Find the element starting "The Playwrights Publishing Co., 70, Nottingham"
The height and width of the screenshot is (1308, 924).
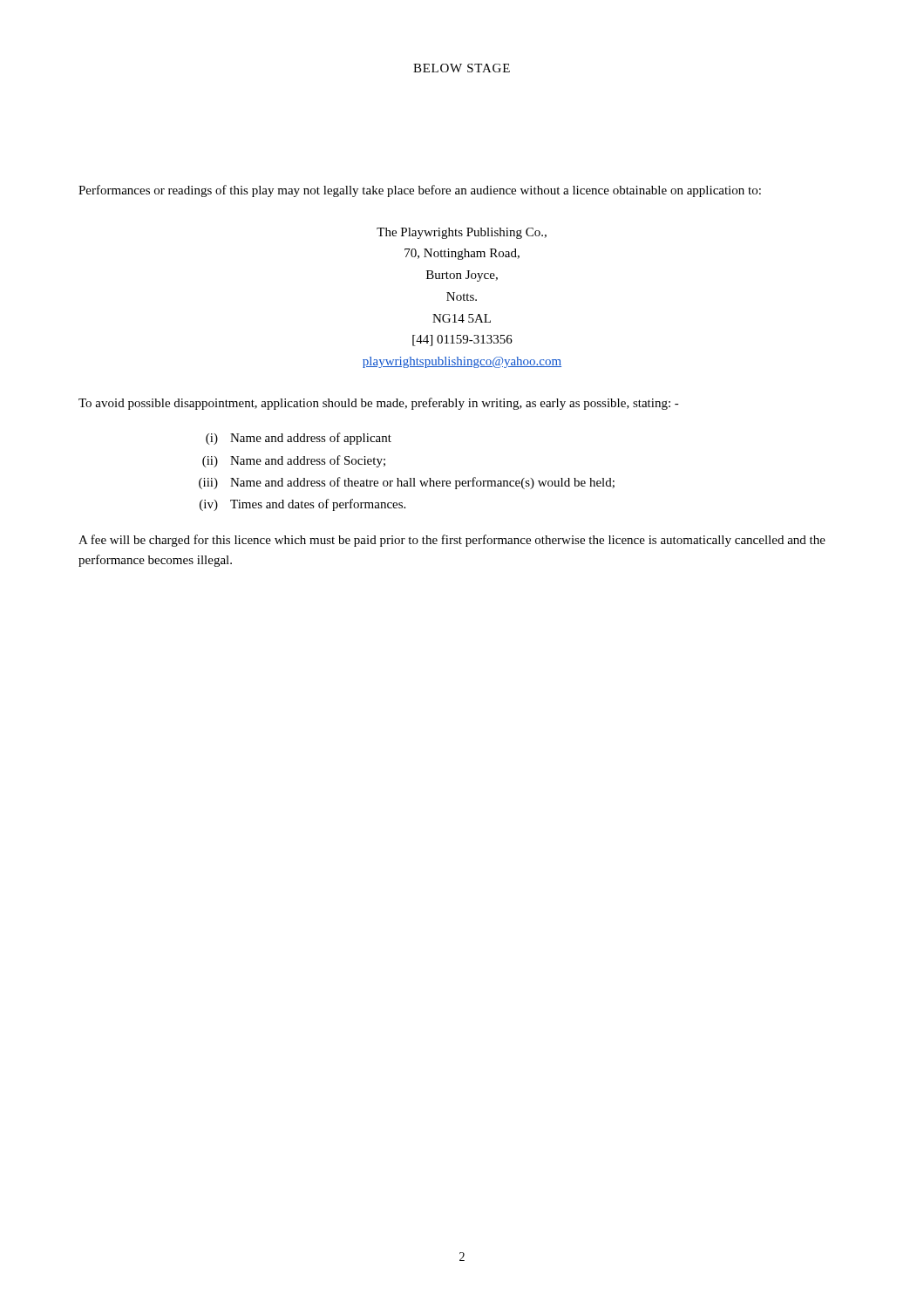pyautogui.click(x=462, y=296)
